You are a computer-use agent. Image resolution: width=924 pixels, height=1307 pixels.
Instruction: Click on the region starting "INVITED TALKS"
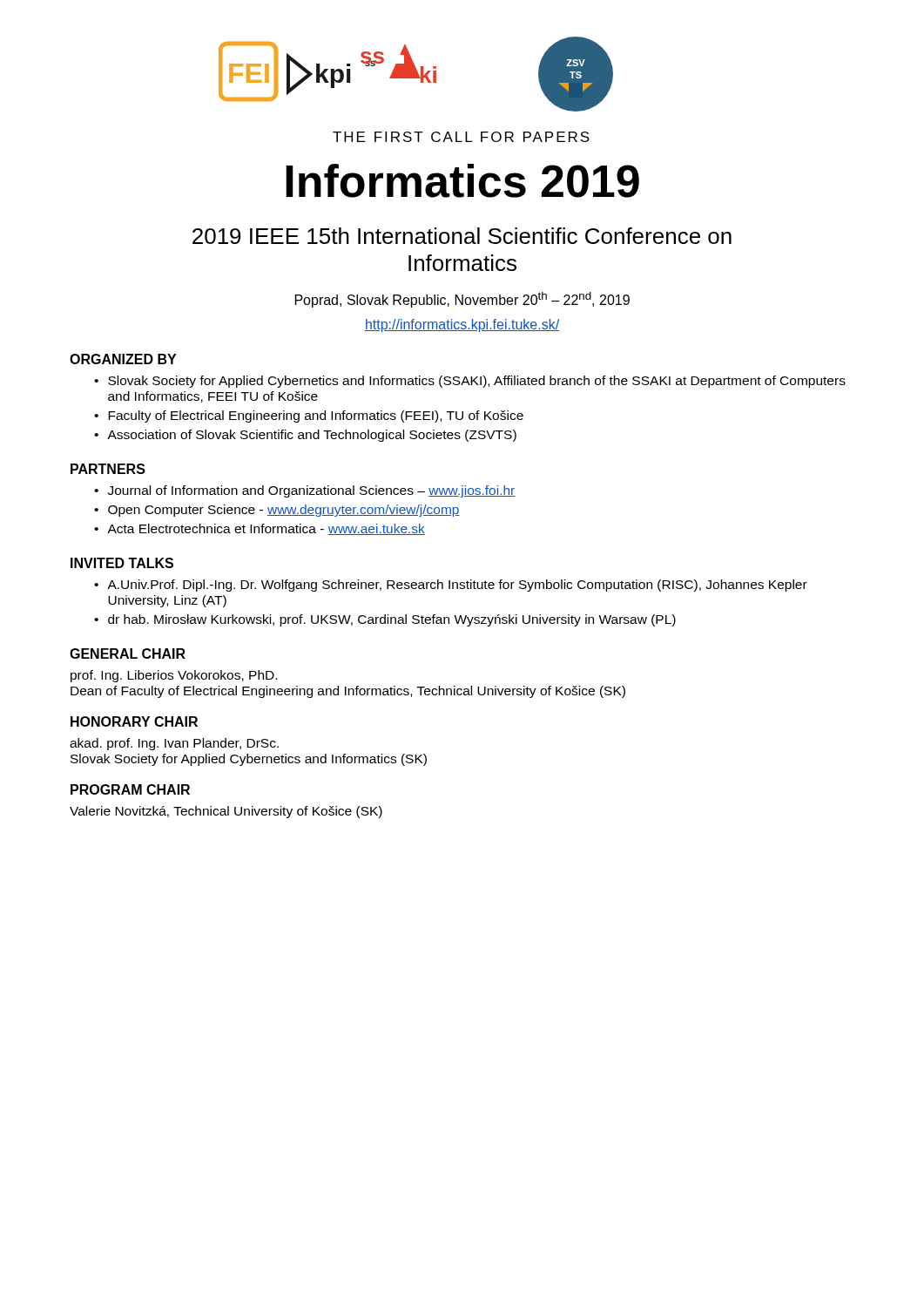[x=122, y=564]
